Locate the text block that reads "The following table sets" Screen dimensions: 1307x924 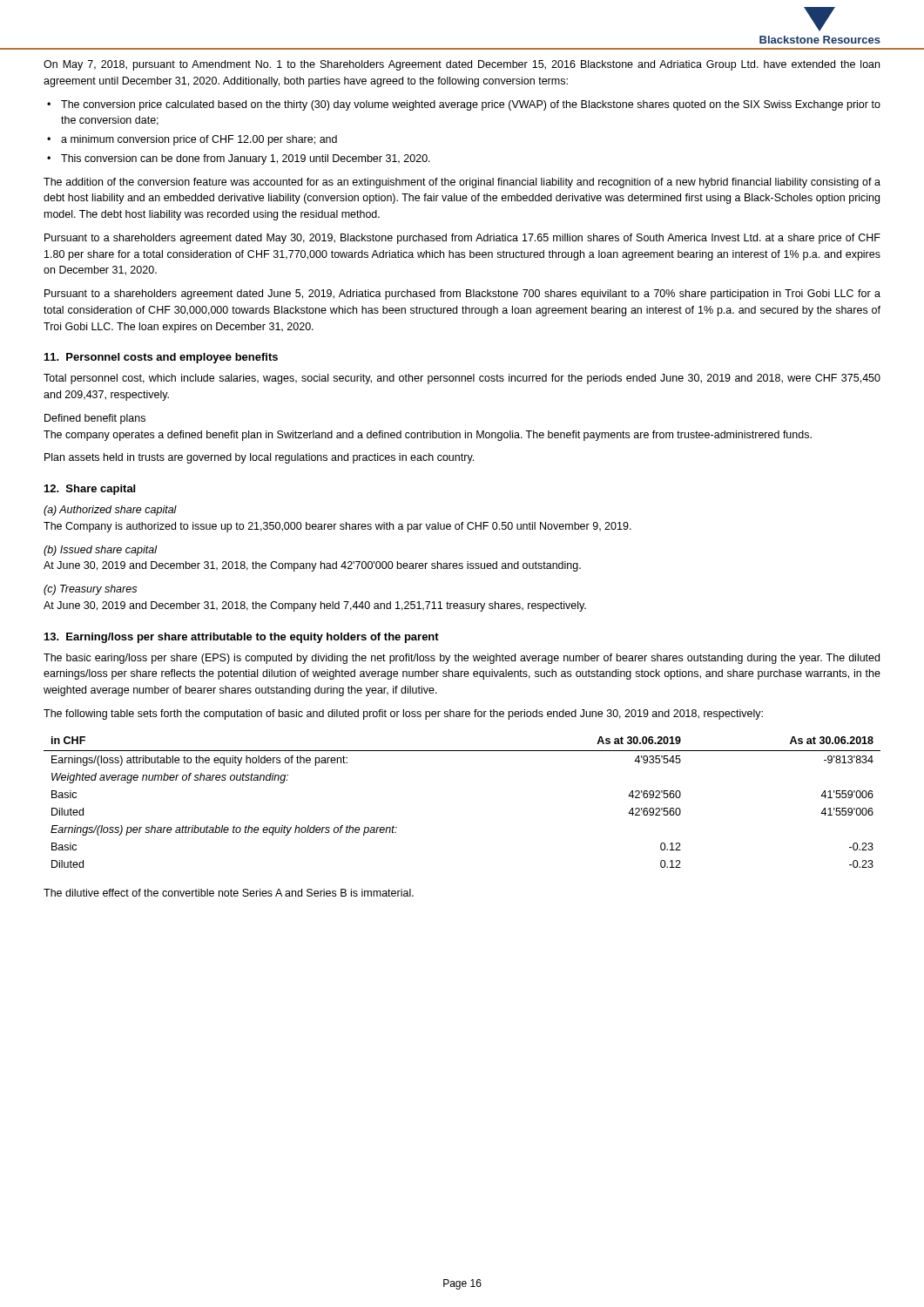pyautogui.click(x=404, y=713)
